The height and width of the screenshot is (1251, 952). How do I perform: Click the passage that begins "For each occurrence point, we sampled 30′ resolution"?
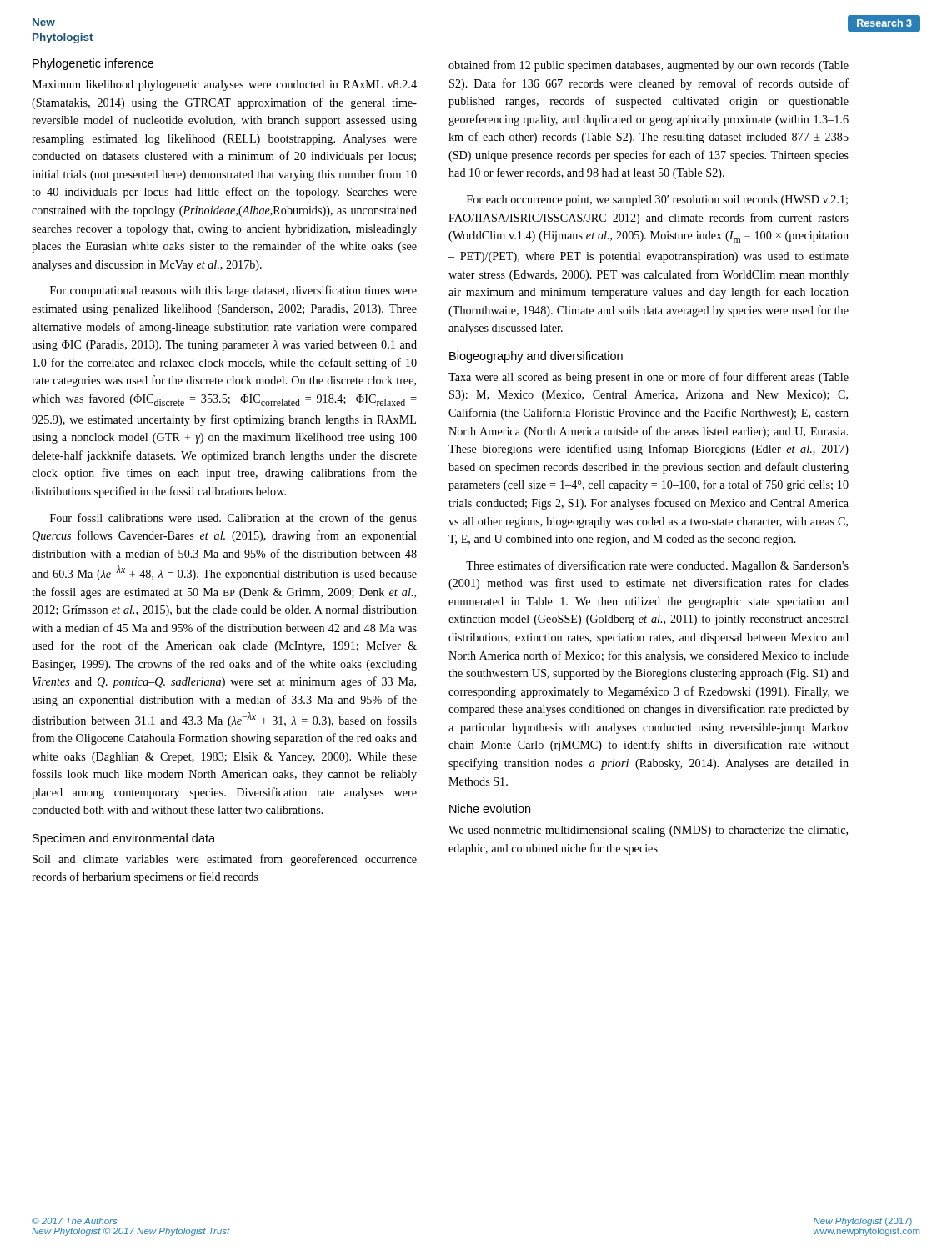(649, 264)
